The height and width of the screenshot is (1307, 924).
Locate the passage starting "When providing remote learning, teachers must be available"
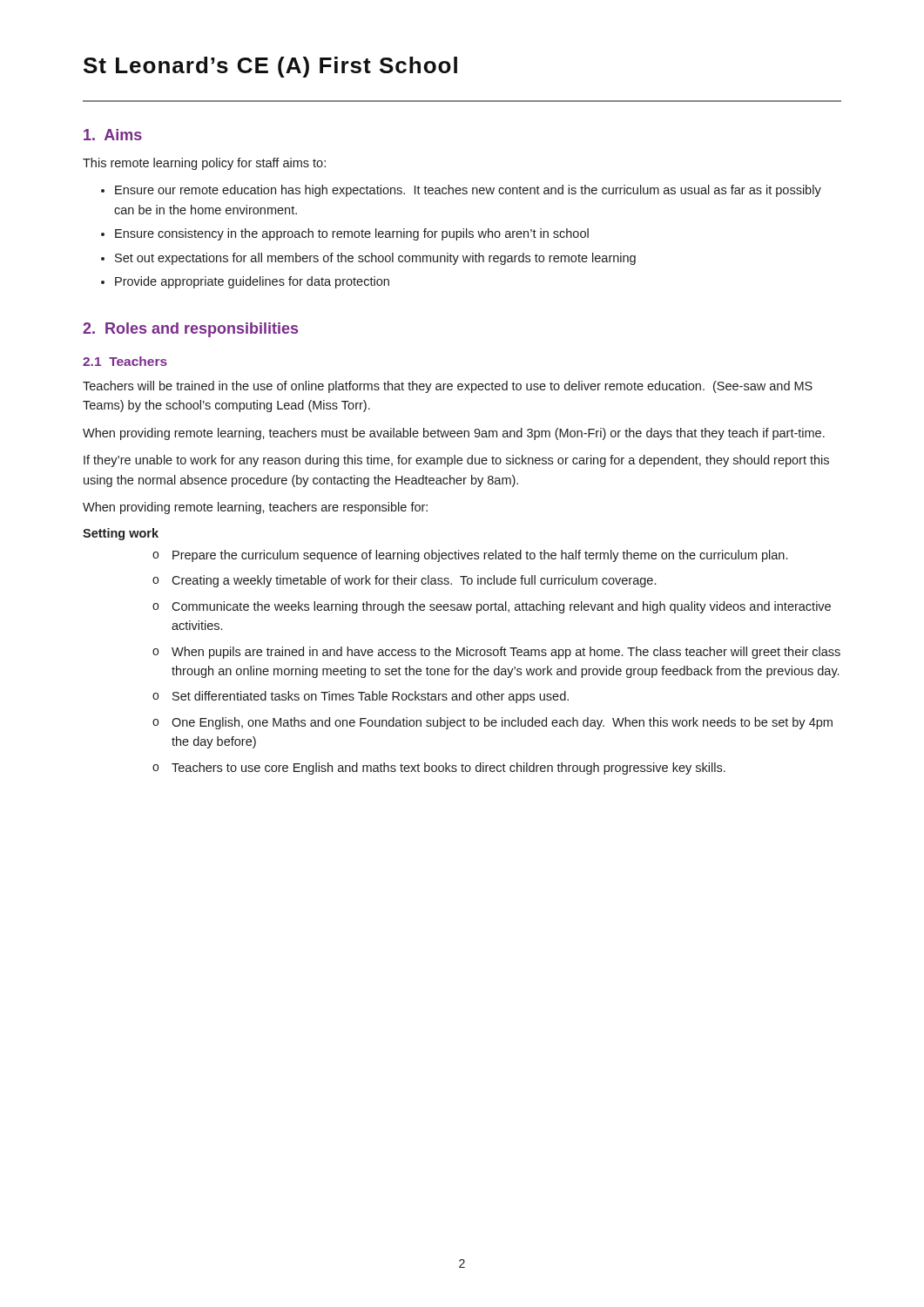[x=454, y=433]
